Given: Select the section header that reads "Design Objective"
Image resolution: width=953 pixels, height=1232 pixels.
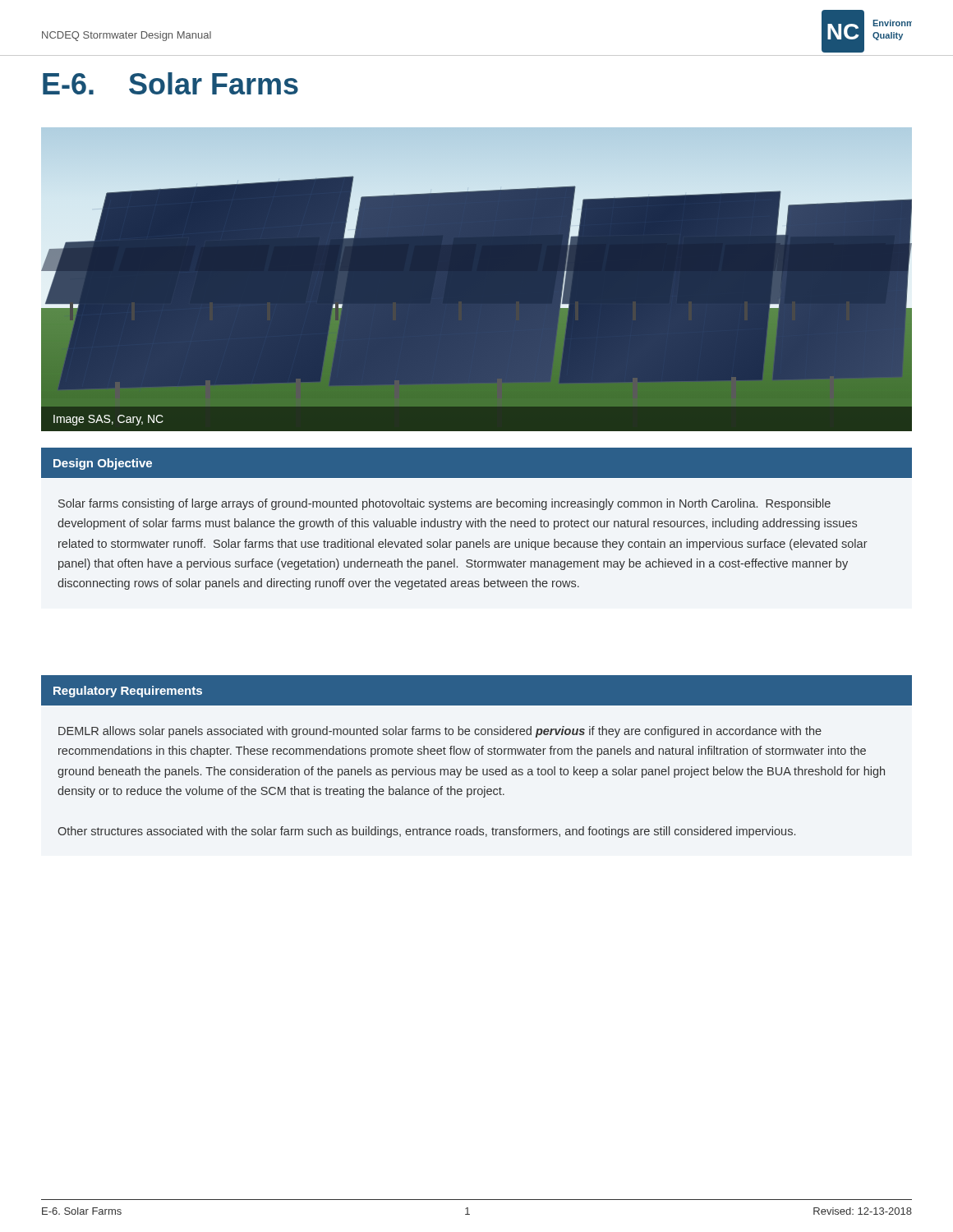Looking at the screenshot, I should [x=103, y=463].
